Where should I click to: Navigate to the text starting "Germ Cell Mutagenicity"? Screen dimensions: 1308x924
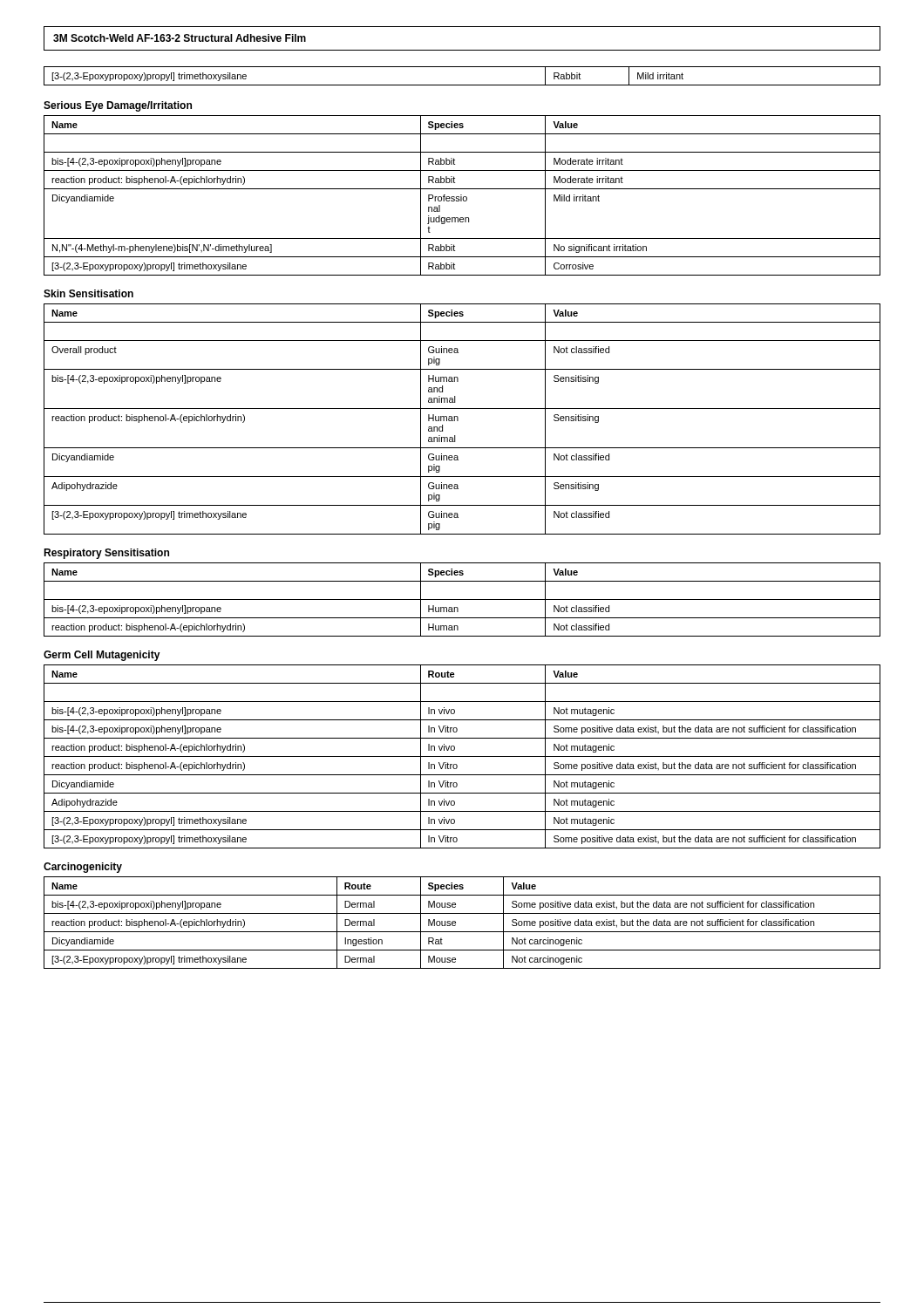click(462, 655)
